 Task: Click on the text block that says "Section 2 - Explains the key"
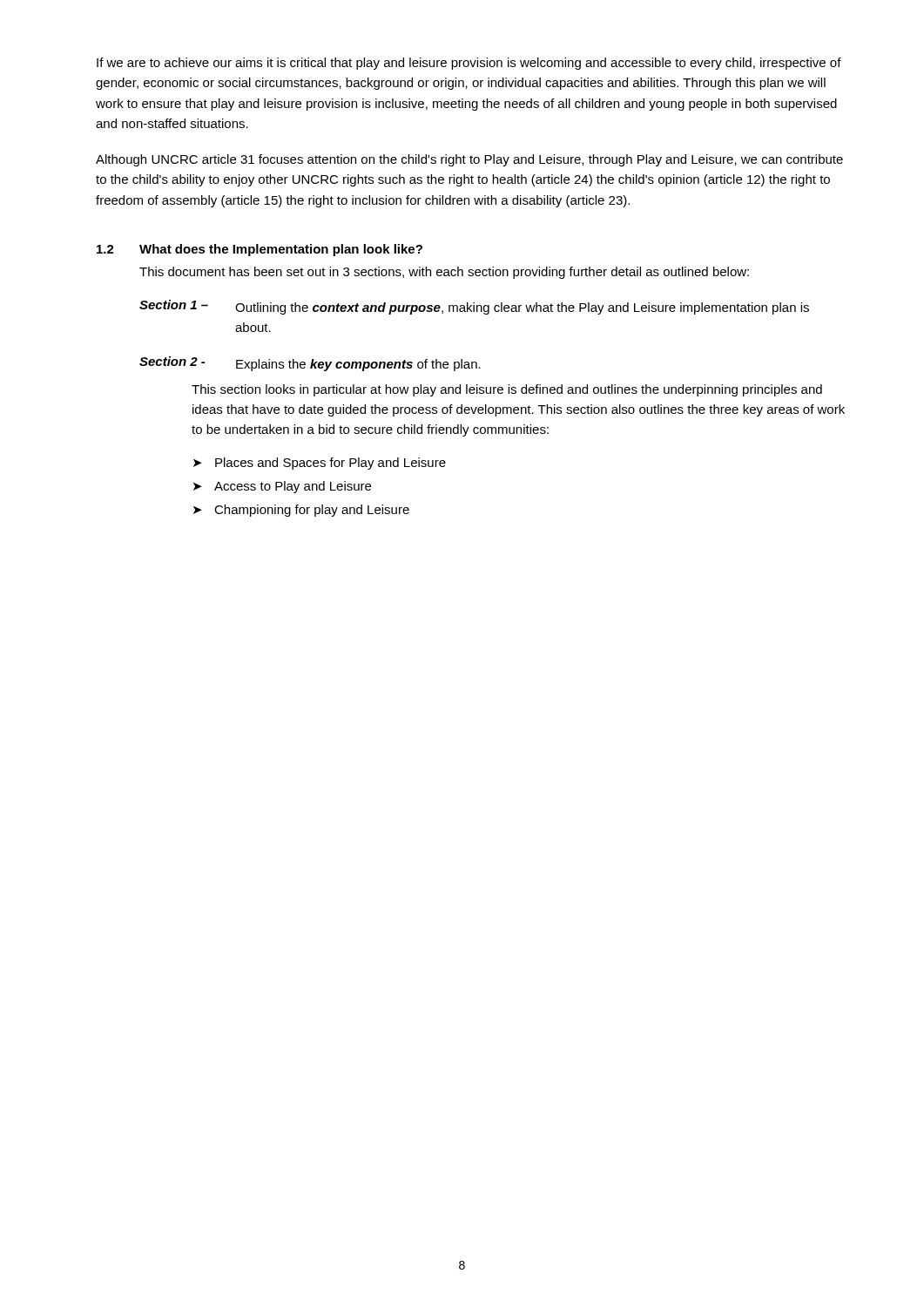(310, 364)
